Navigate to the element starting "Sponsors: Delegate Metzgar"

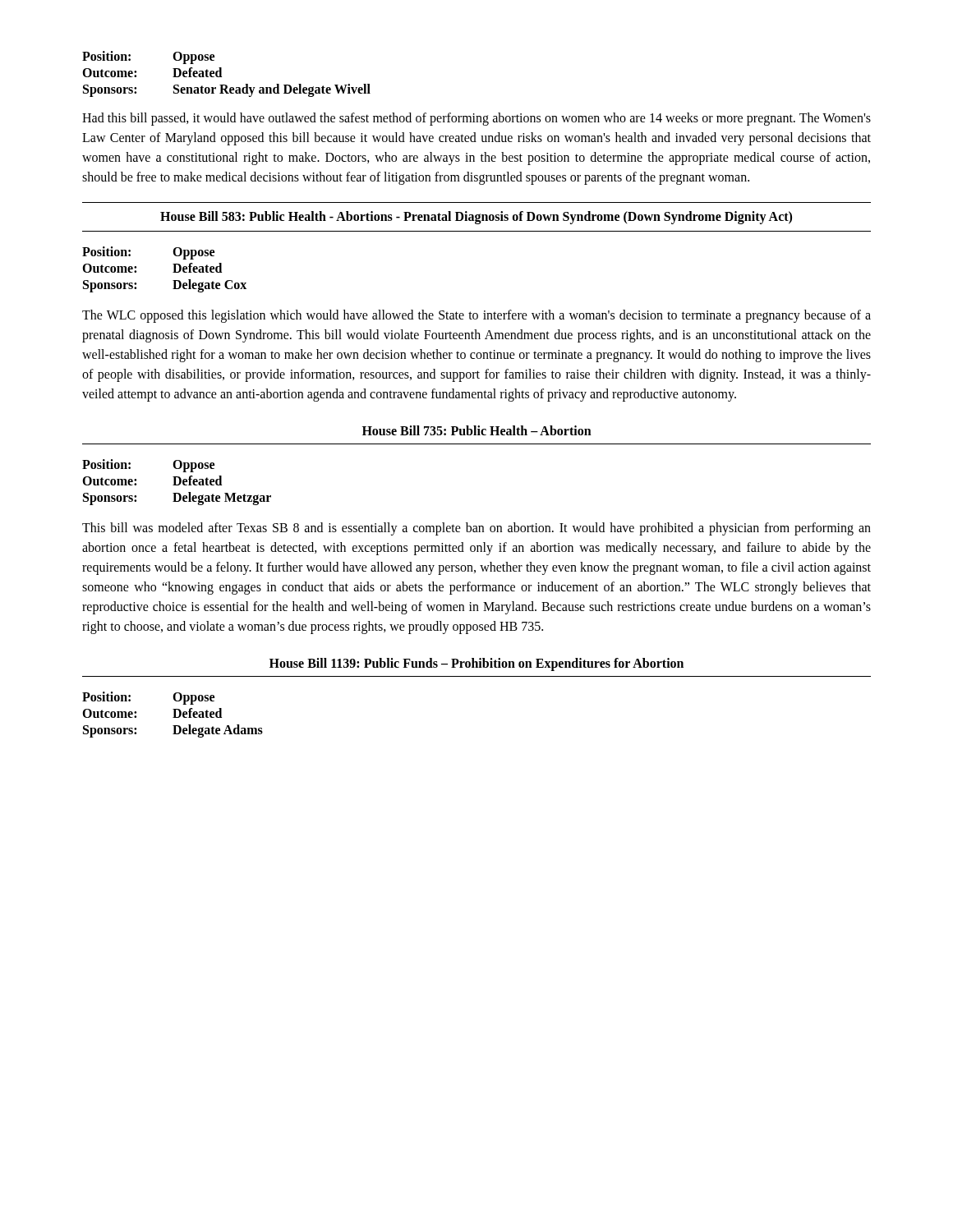[x=177, y=498]
